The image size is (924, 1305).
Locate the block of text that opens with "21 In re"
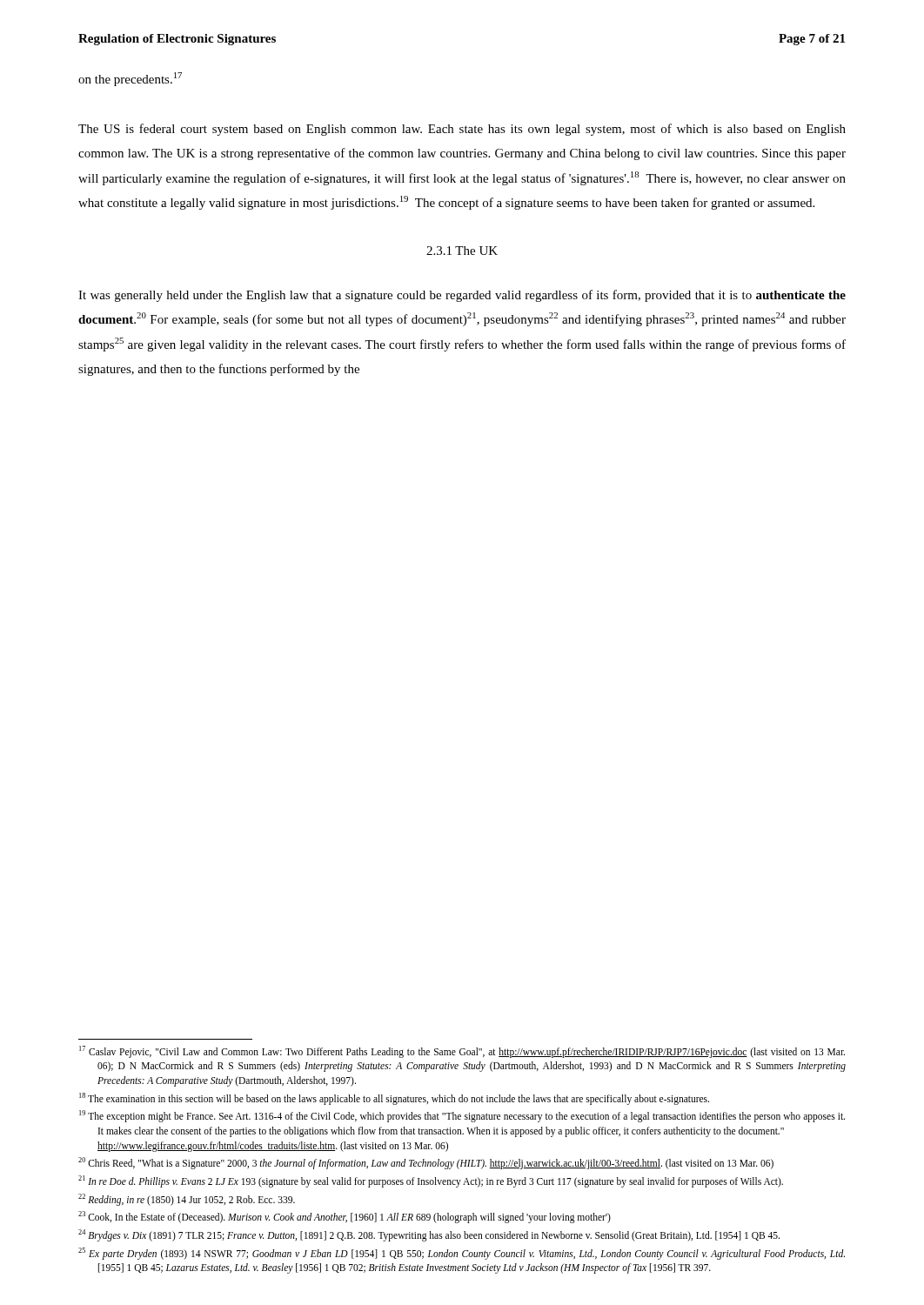(x=431, y=1181)
